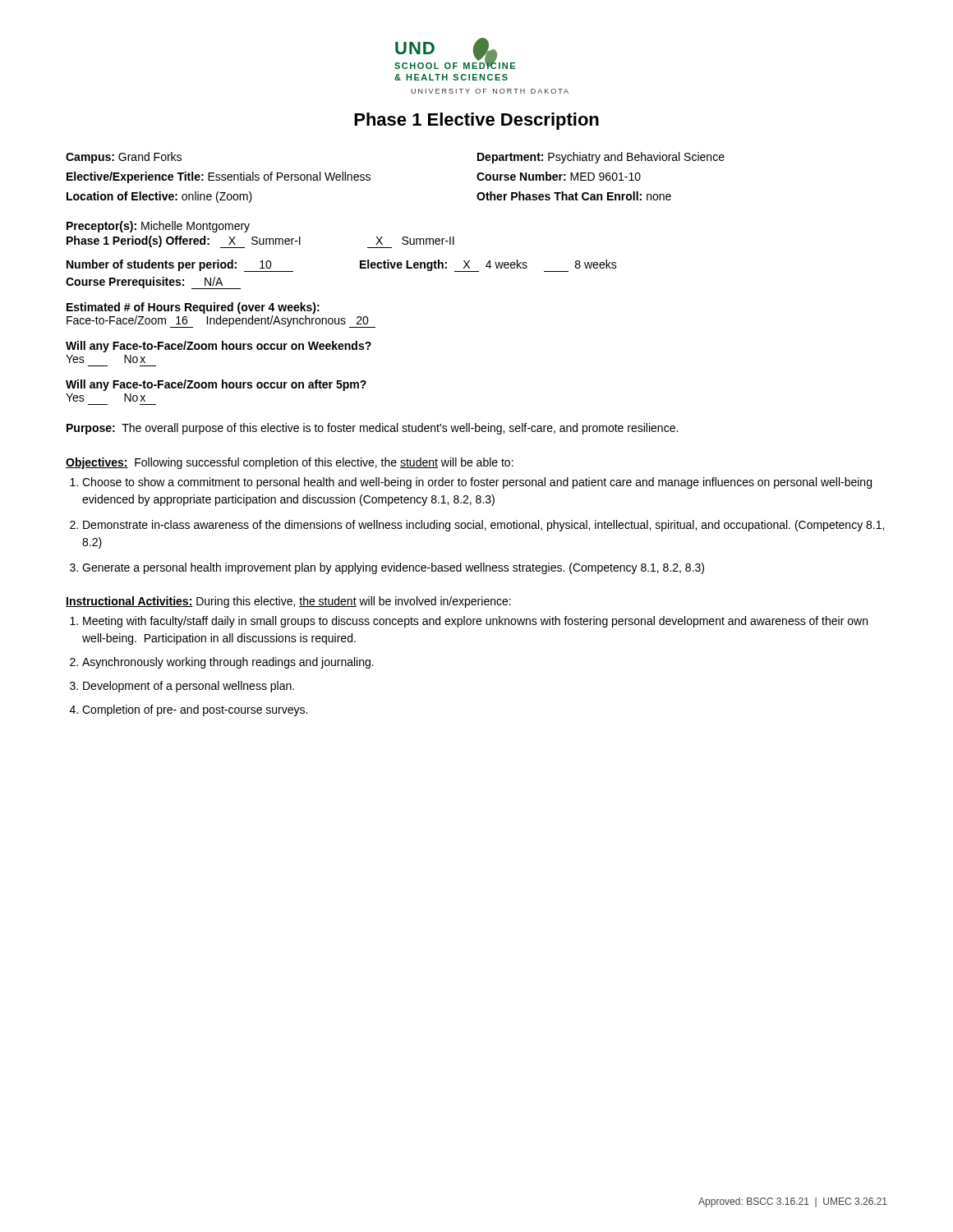Locate the block starting "Demonstrate in-class awareness of the dimensions of wellness"
Screen dimensions: 1232x953
click(x=484, y=533)
